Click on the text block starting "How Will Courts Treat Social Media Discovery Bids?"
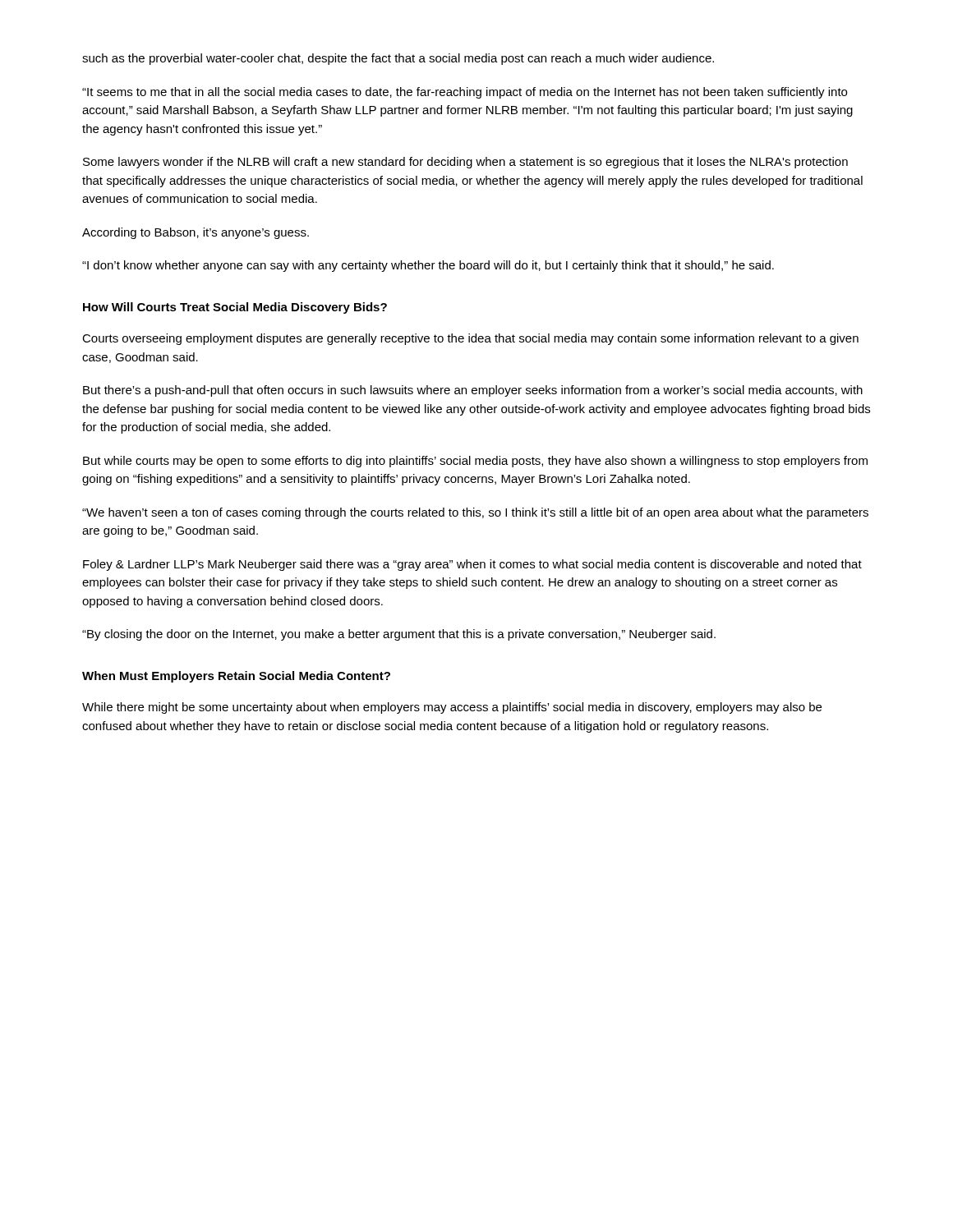The height and width of the screenshot is (1232, 953). tap(235, 306)
